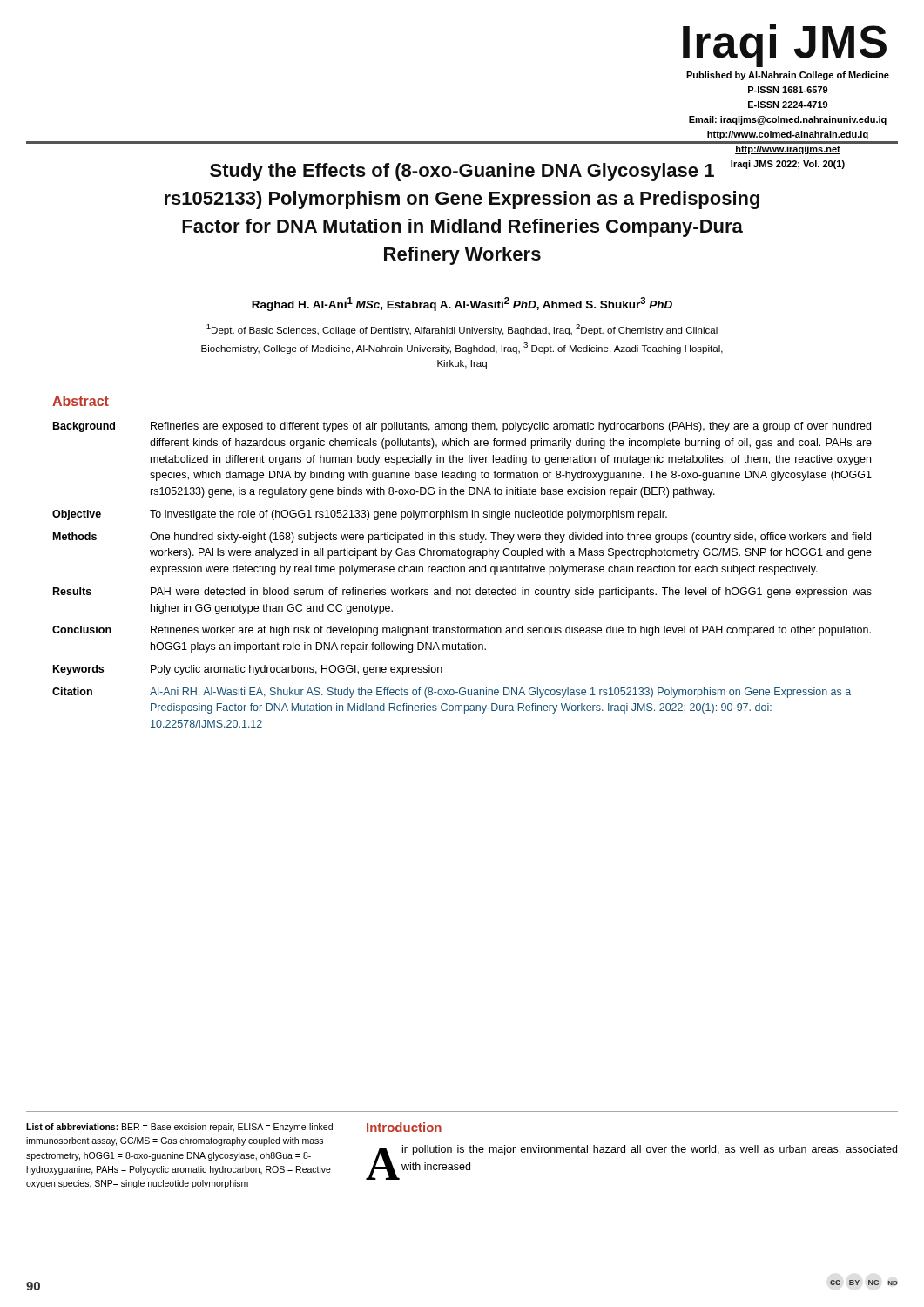Click on the text starting "Background Refineries are"
Screen dimensions: 1307x924
(x=462, y=575)
